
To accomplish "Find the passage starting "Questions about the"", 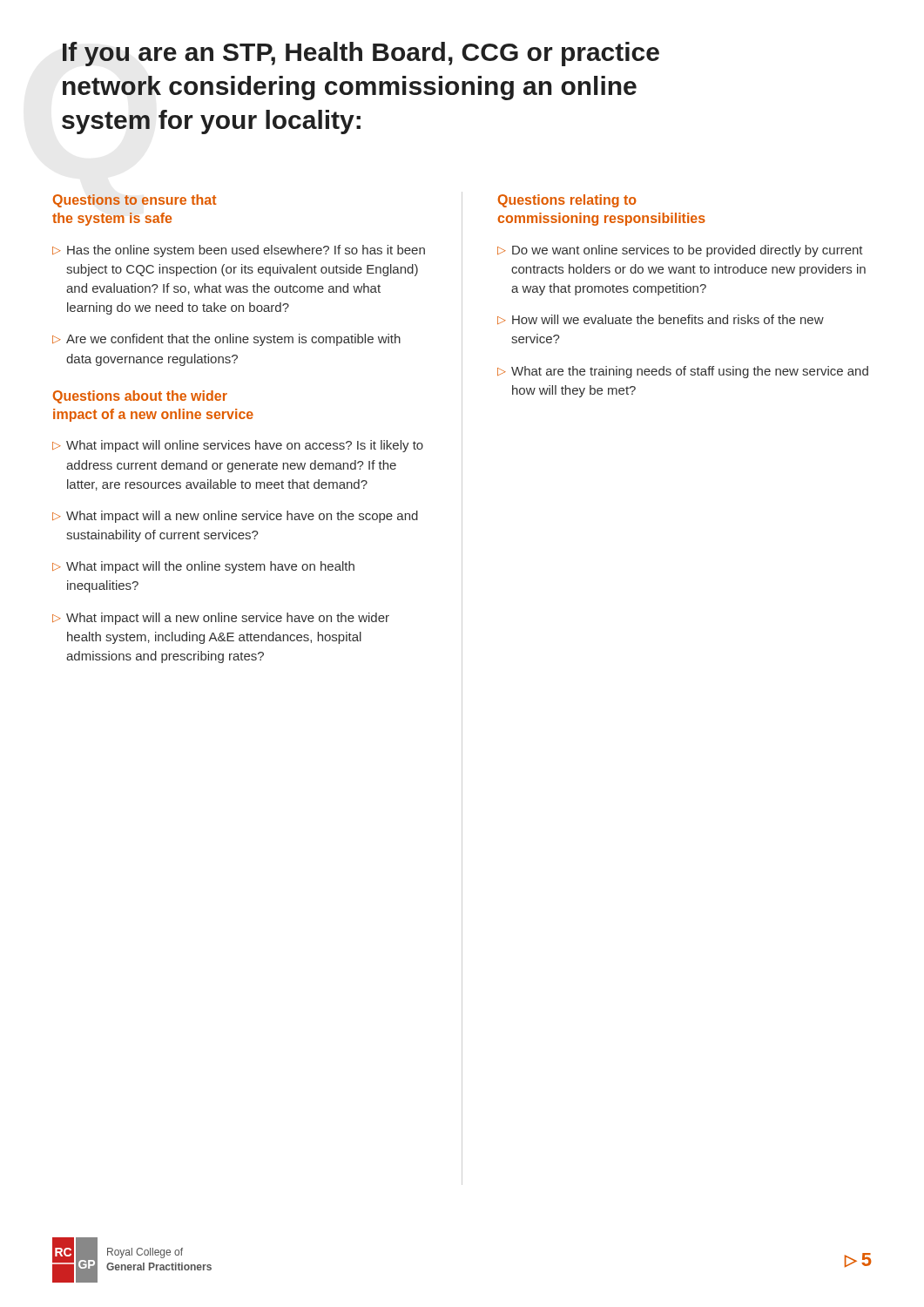I will 153,405.
